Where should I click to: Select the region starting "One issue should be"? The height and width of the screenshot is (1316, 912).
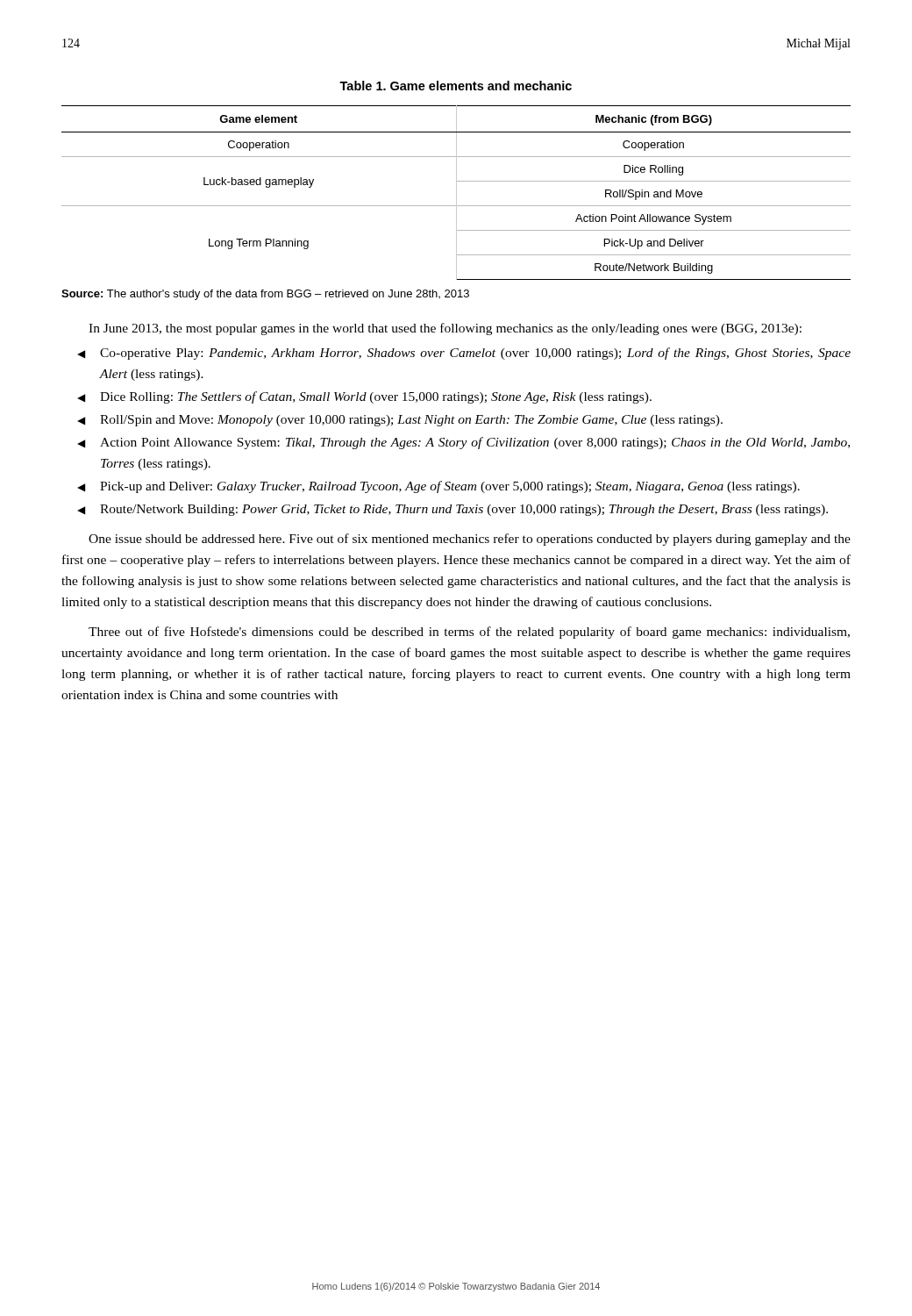[456, 570]
